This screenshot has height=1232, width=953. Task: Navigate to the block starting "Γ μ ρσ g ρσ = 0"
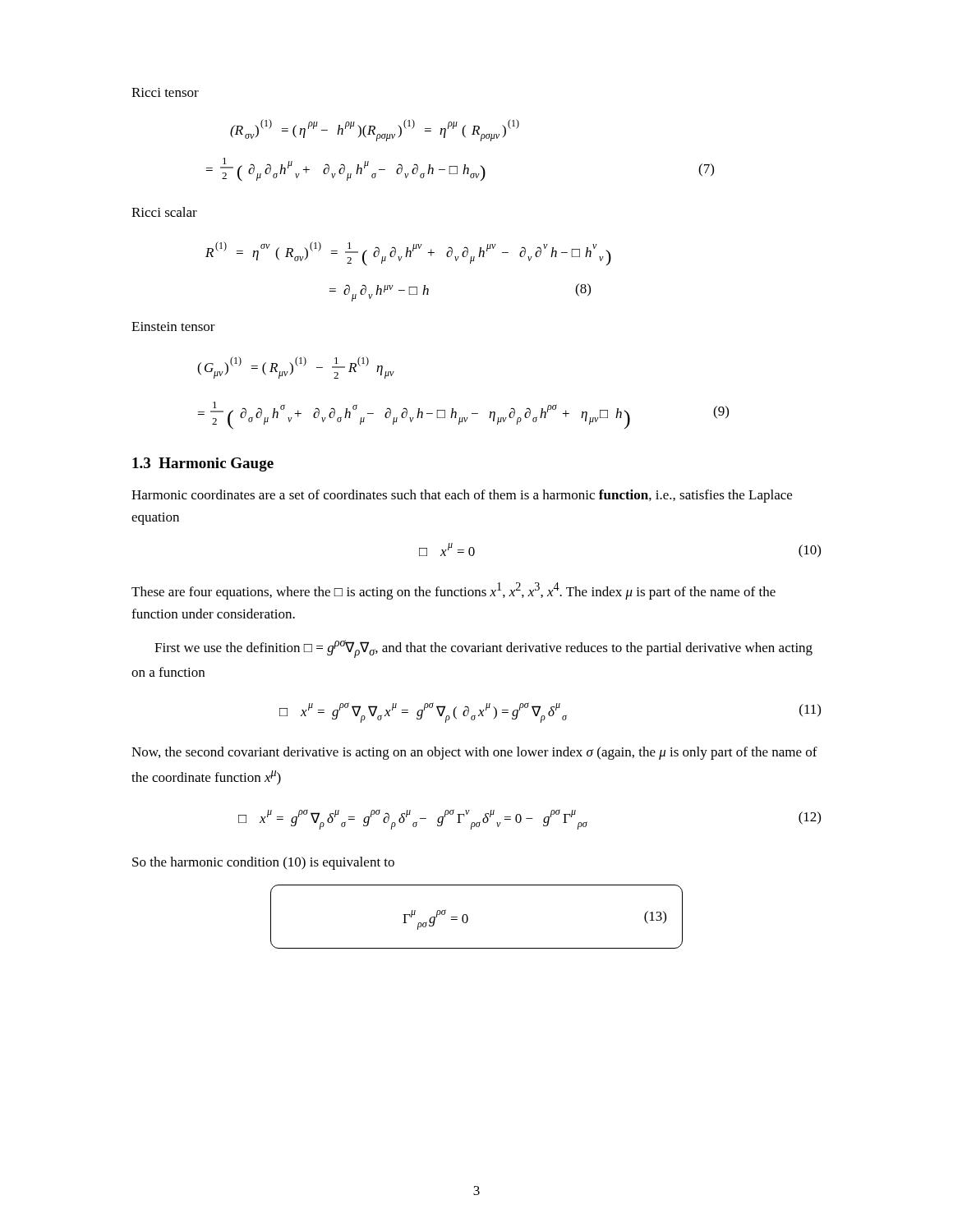(x=476, y=917)
